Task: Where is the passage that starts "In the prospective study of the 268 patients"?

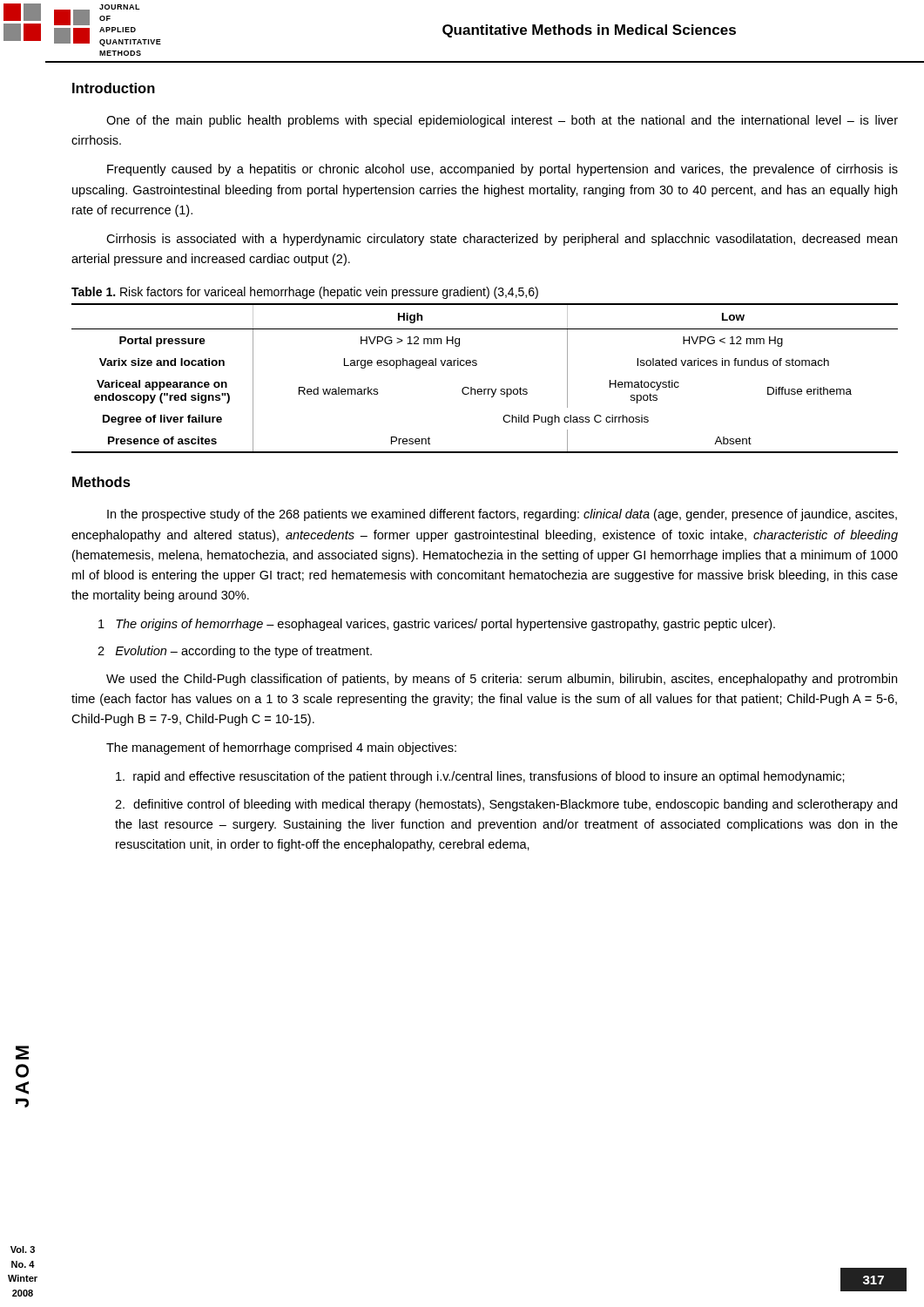Action: (485, 555)
